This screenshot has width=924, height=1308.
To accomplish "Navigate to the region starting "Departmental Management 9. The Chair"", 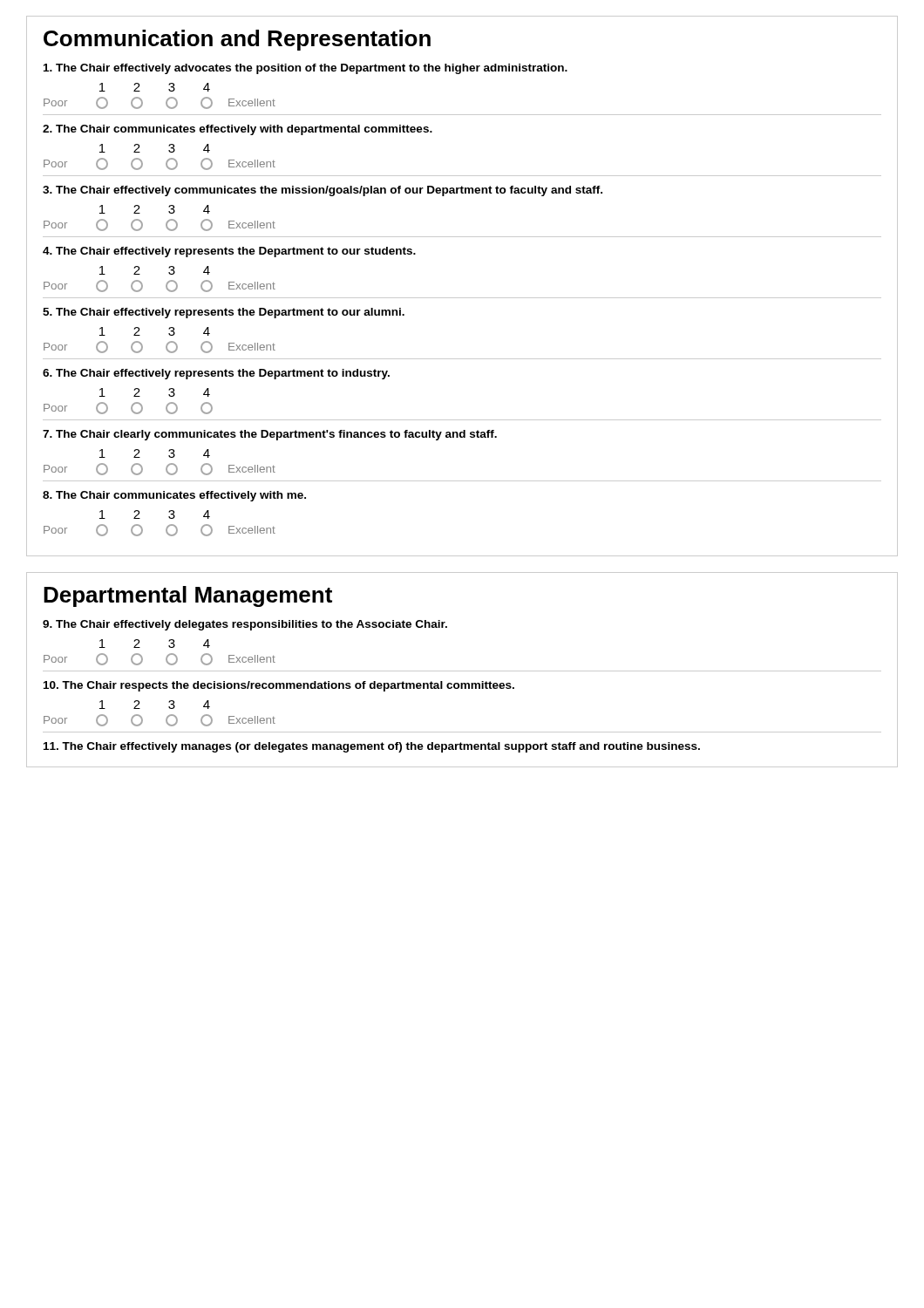I will point(462,667).
